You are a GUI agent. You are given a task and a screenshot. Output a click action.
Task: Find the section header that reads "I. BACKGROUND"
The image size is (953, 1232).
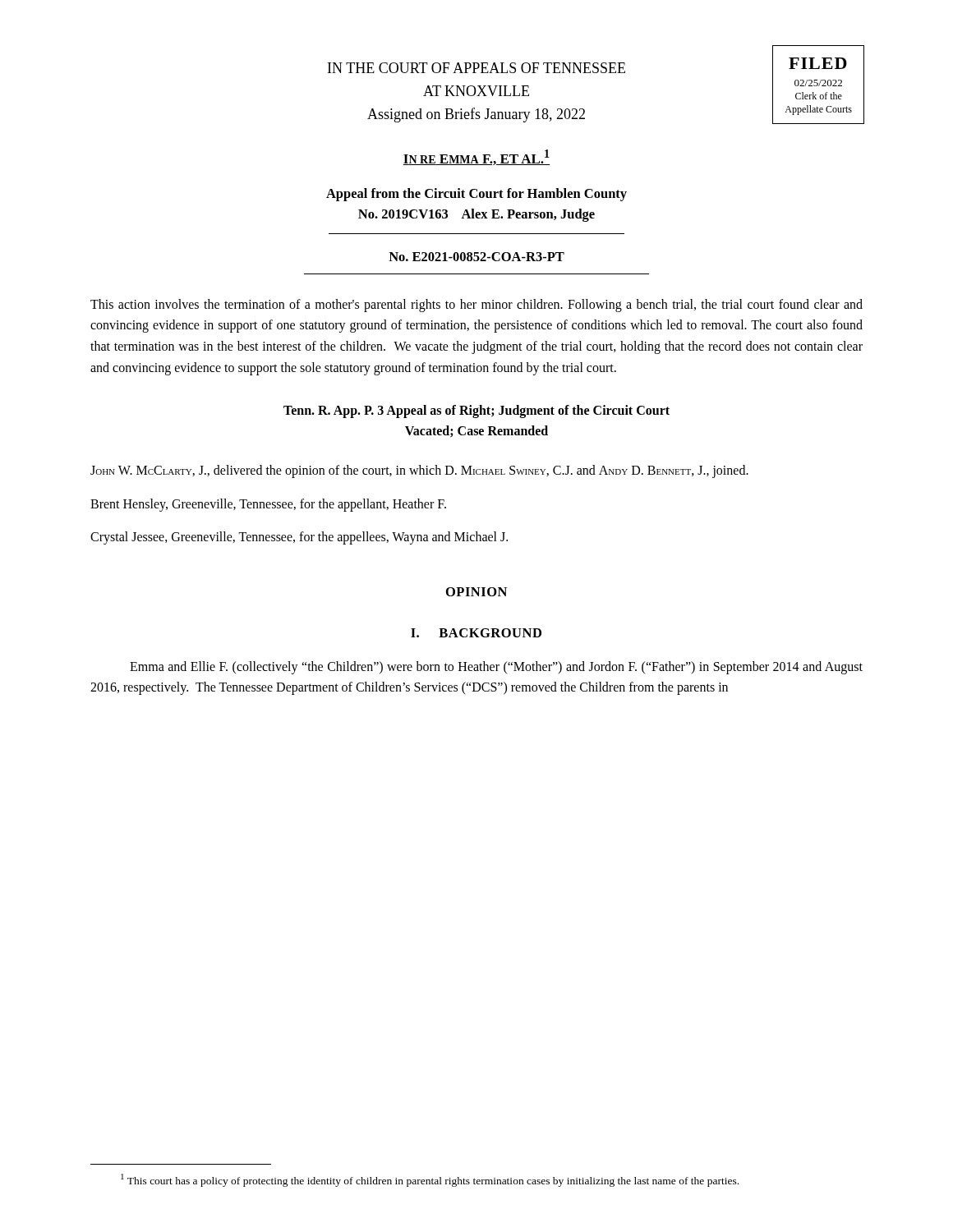476,633
